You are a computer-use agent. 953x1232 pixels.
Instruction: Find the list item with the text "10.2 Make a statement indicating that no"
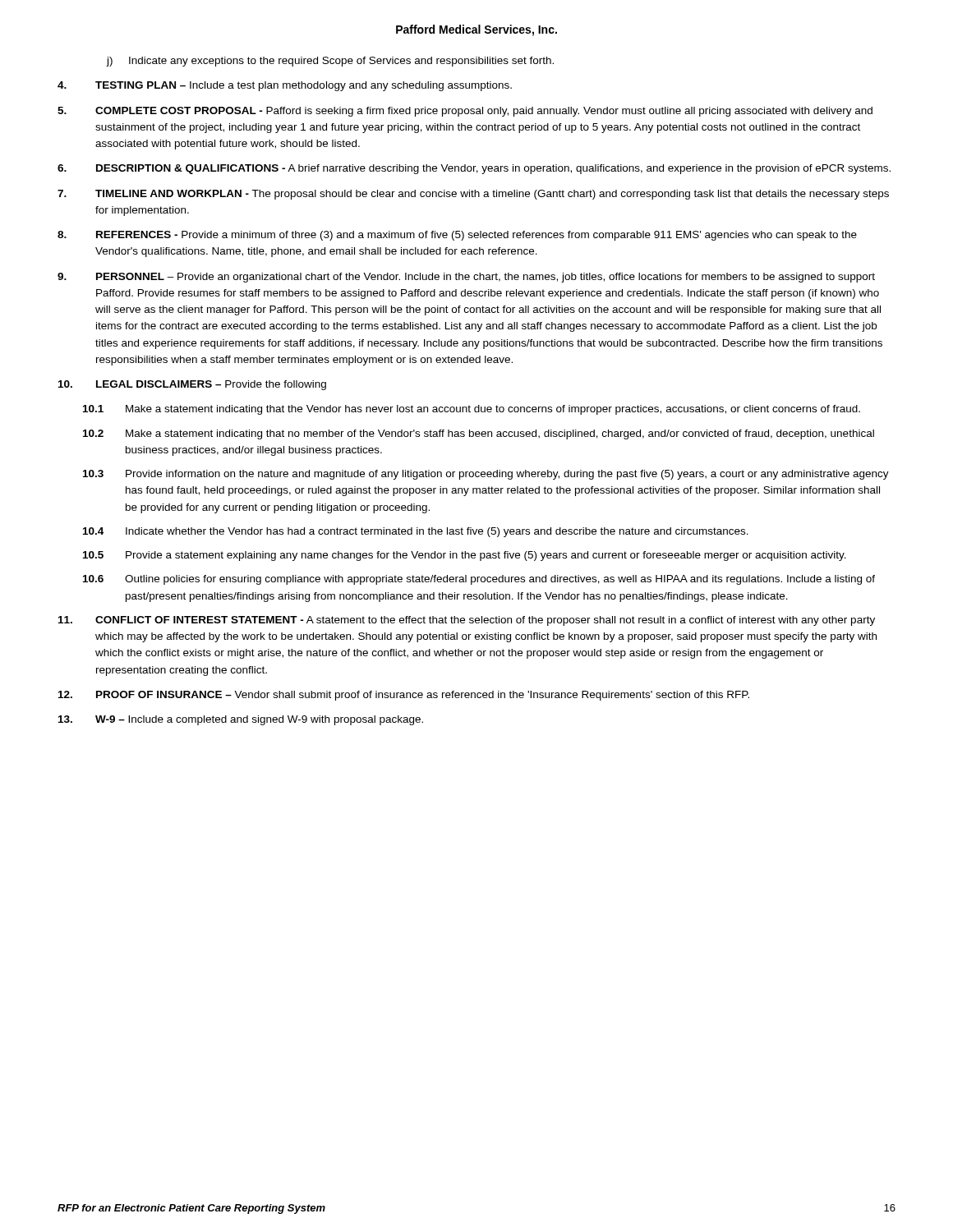489,442
